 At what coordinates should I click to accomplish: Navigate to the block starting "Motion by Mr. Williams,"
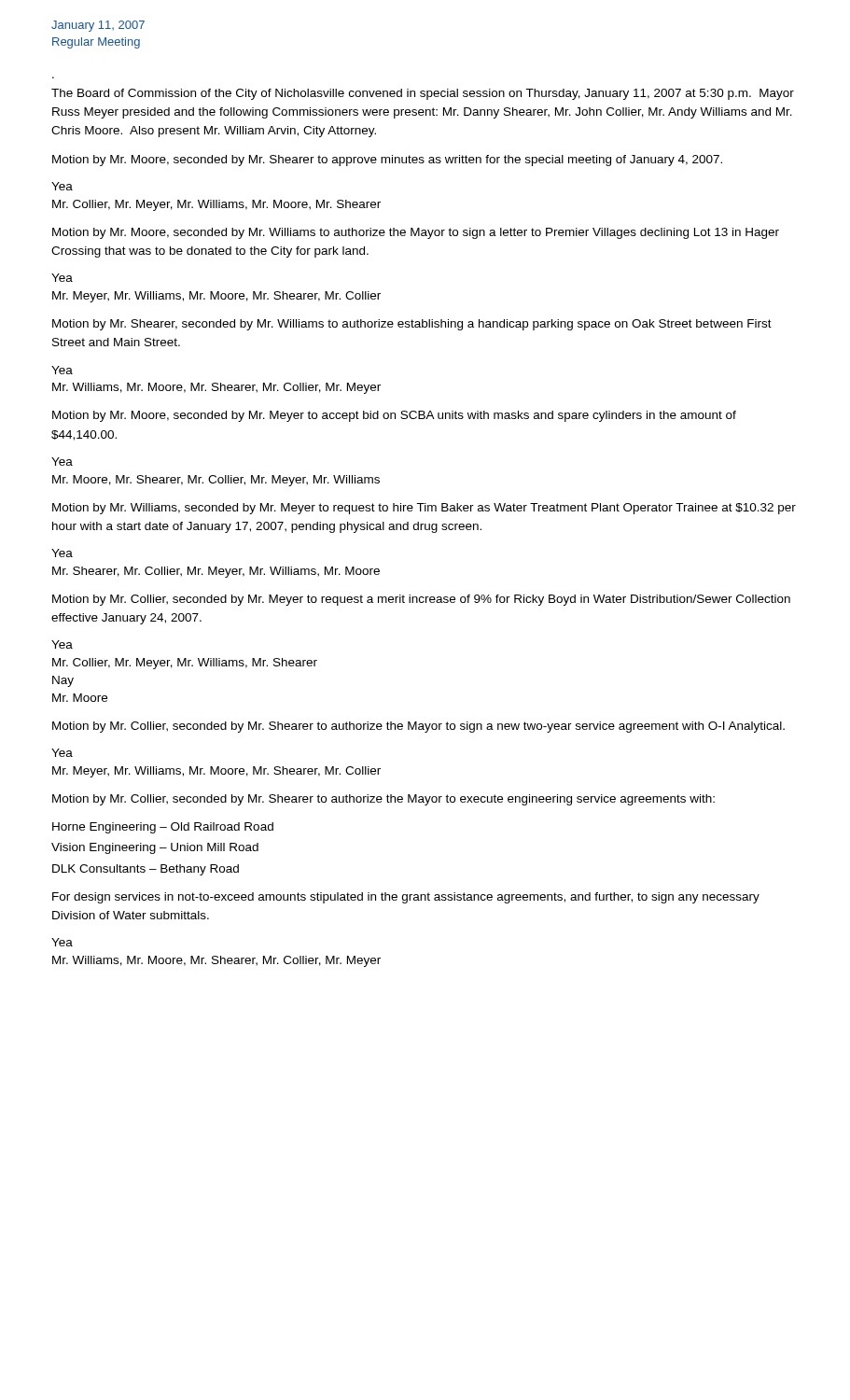(x=424, y=516)
